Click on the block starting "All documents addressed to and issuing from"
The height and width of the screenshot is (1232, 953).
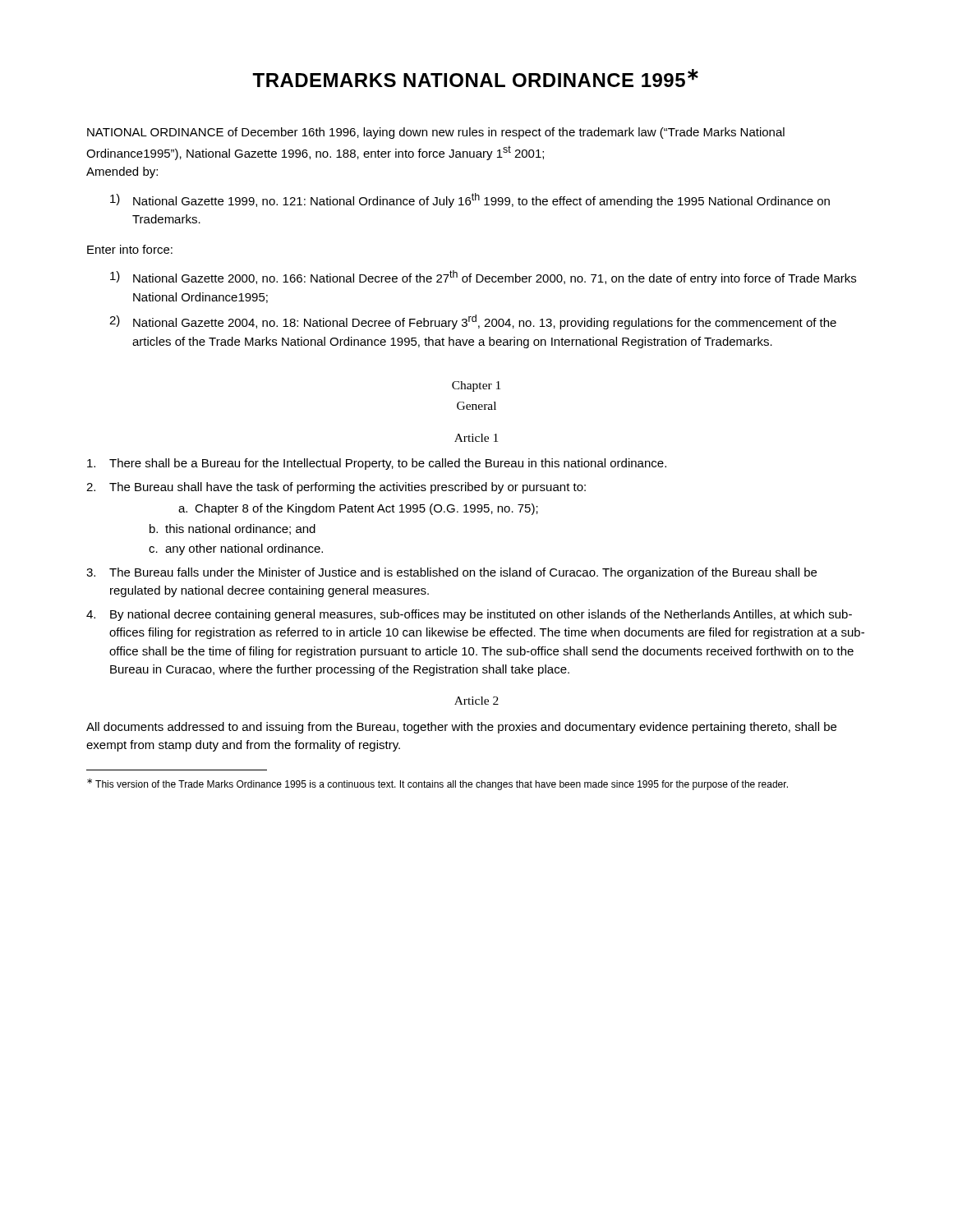(x=462, y=735)
